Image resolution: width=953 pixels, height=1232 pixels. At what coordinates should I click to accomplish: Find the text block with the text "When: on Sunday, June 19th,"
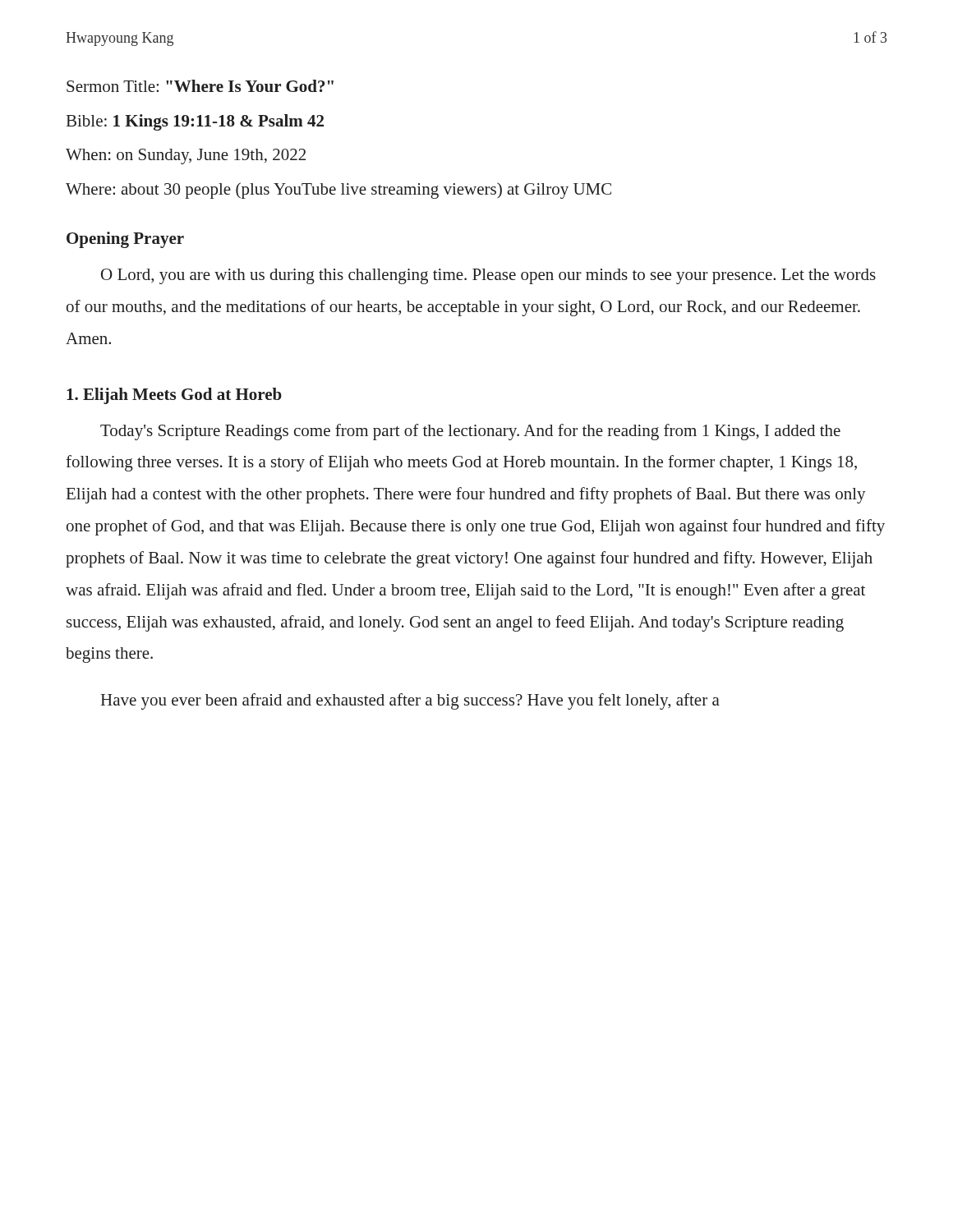[x=186, y=154]
